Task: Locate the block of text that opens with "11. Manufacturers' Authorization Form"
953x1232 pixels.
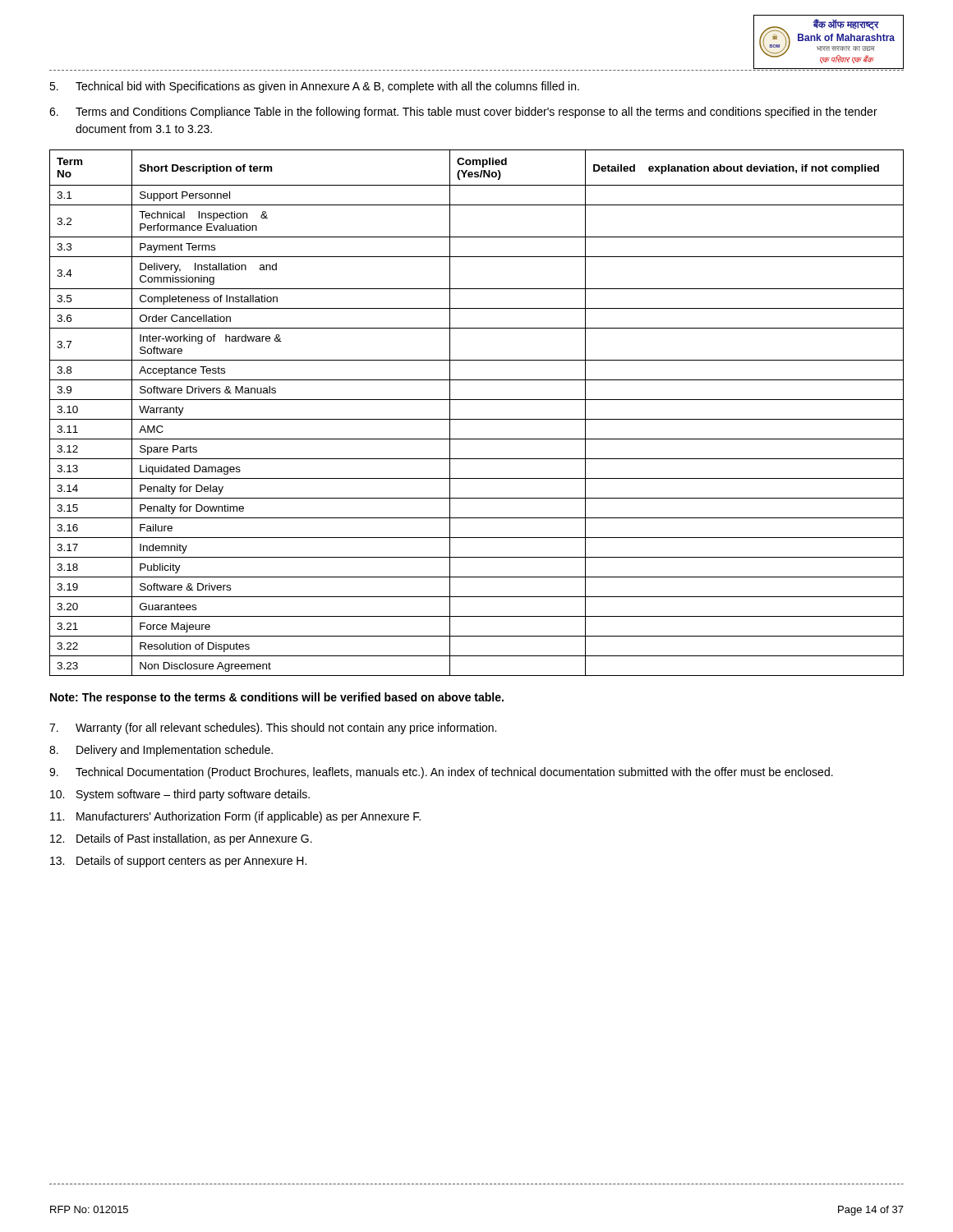Action: click(235, 817)
